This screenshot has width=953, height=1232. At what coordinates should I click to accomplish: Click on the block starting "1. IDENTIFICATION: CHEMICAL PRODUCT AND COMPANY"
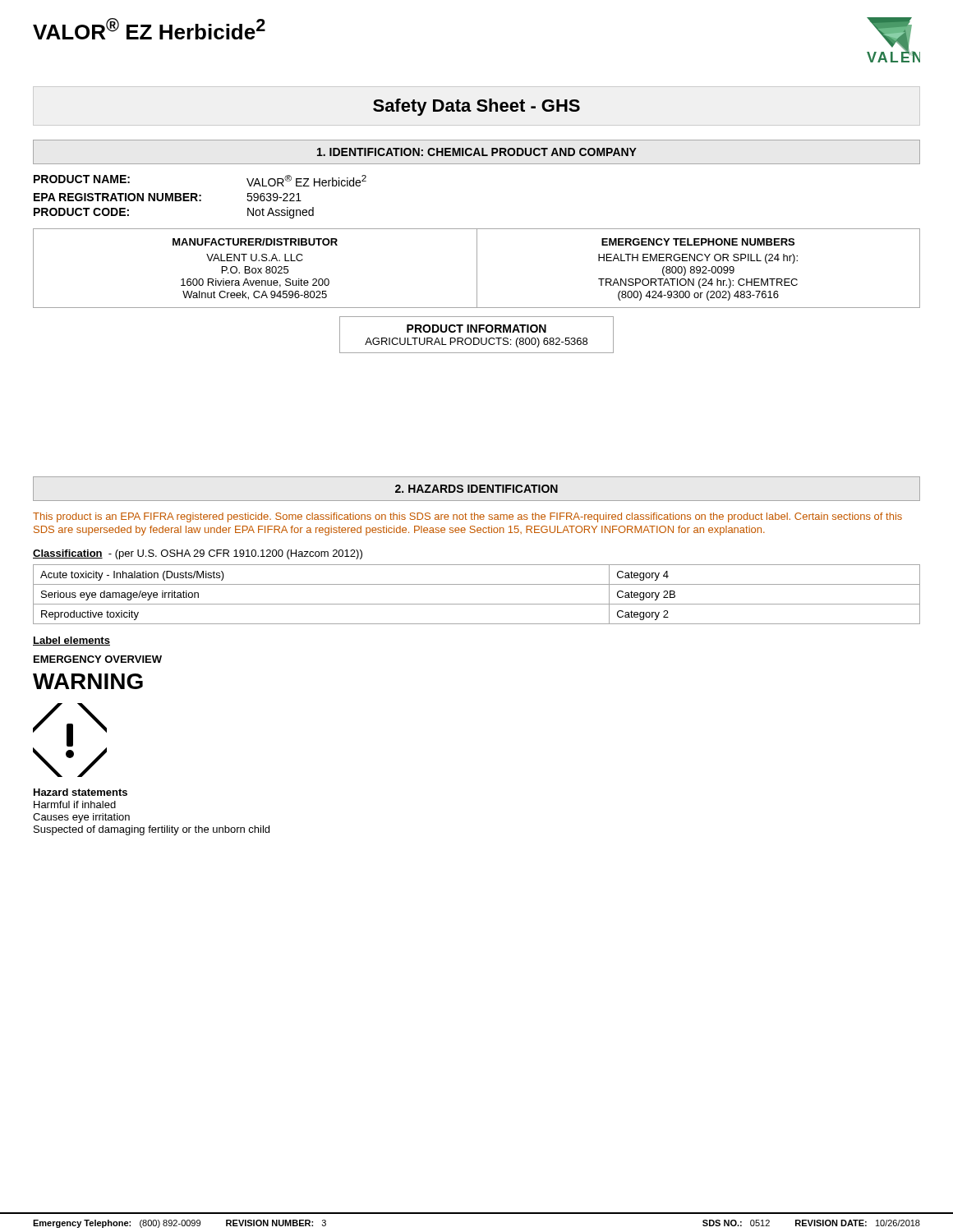476,152
